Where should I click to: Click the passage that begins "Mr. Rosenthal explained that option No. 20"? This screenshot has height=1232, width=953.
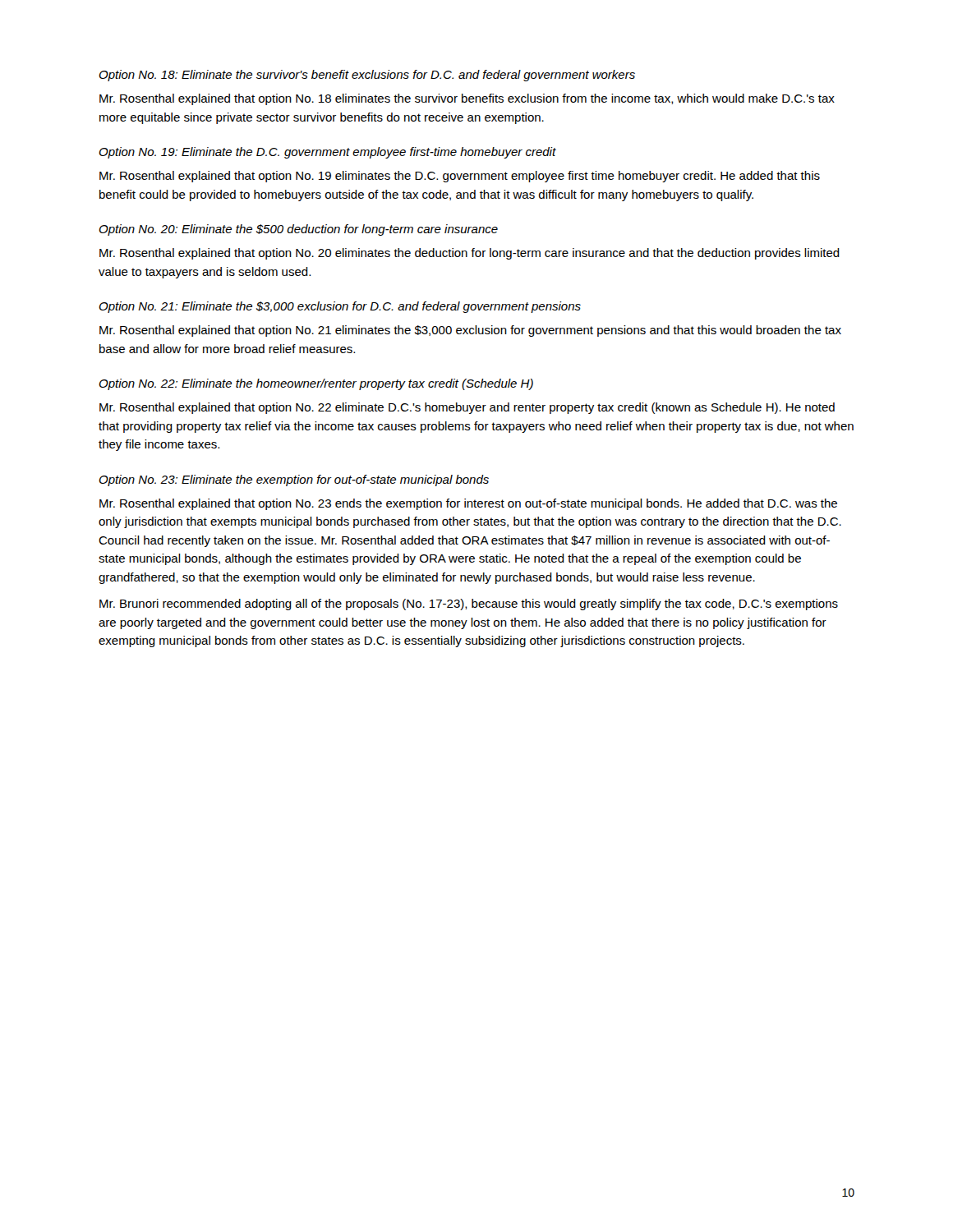476,262
